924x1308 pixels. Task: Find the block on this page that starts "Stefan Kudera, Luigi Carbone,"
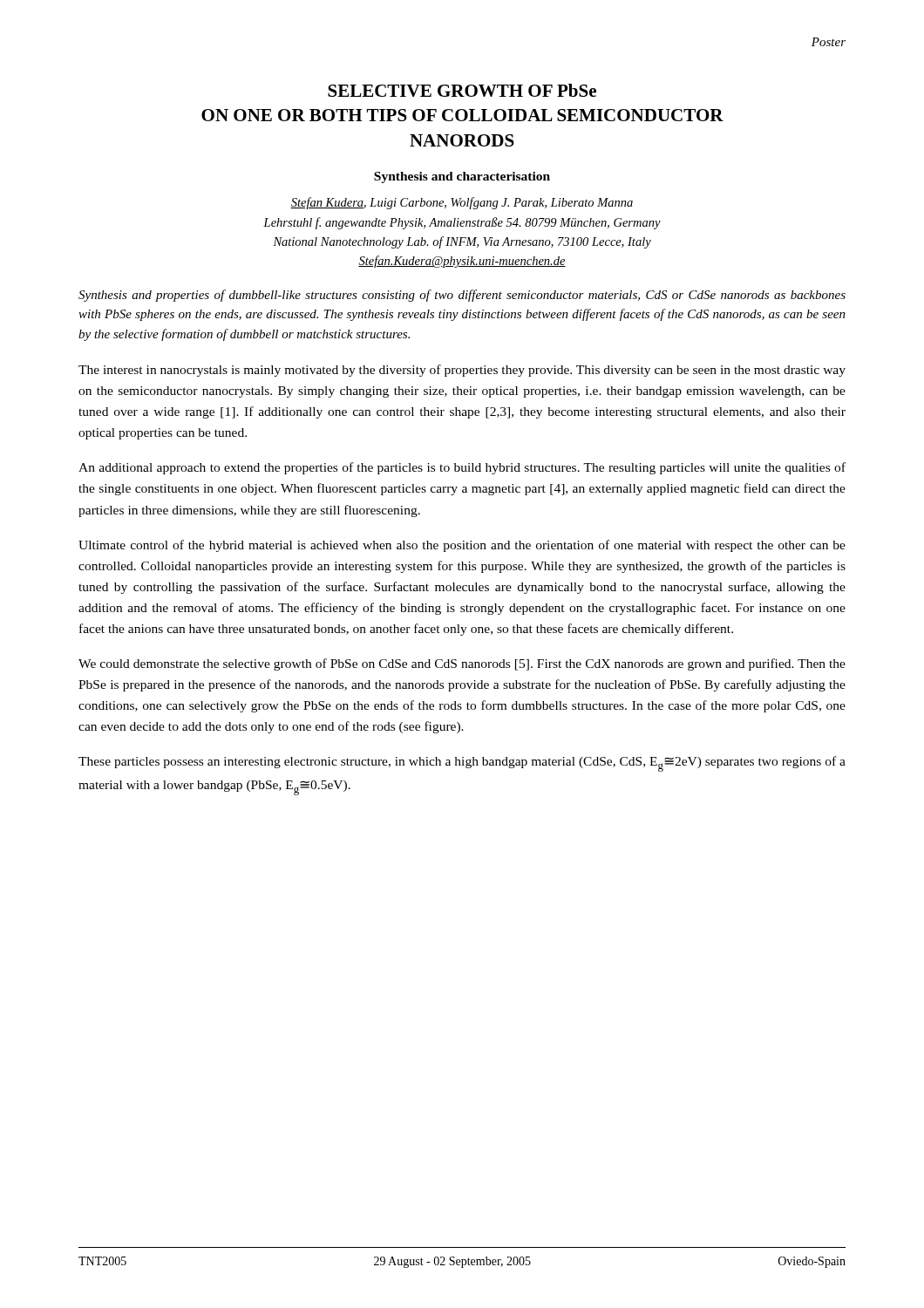coord(462,232)
